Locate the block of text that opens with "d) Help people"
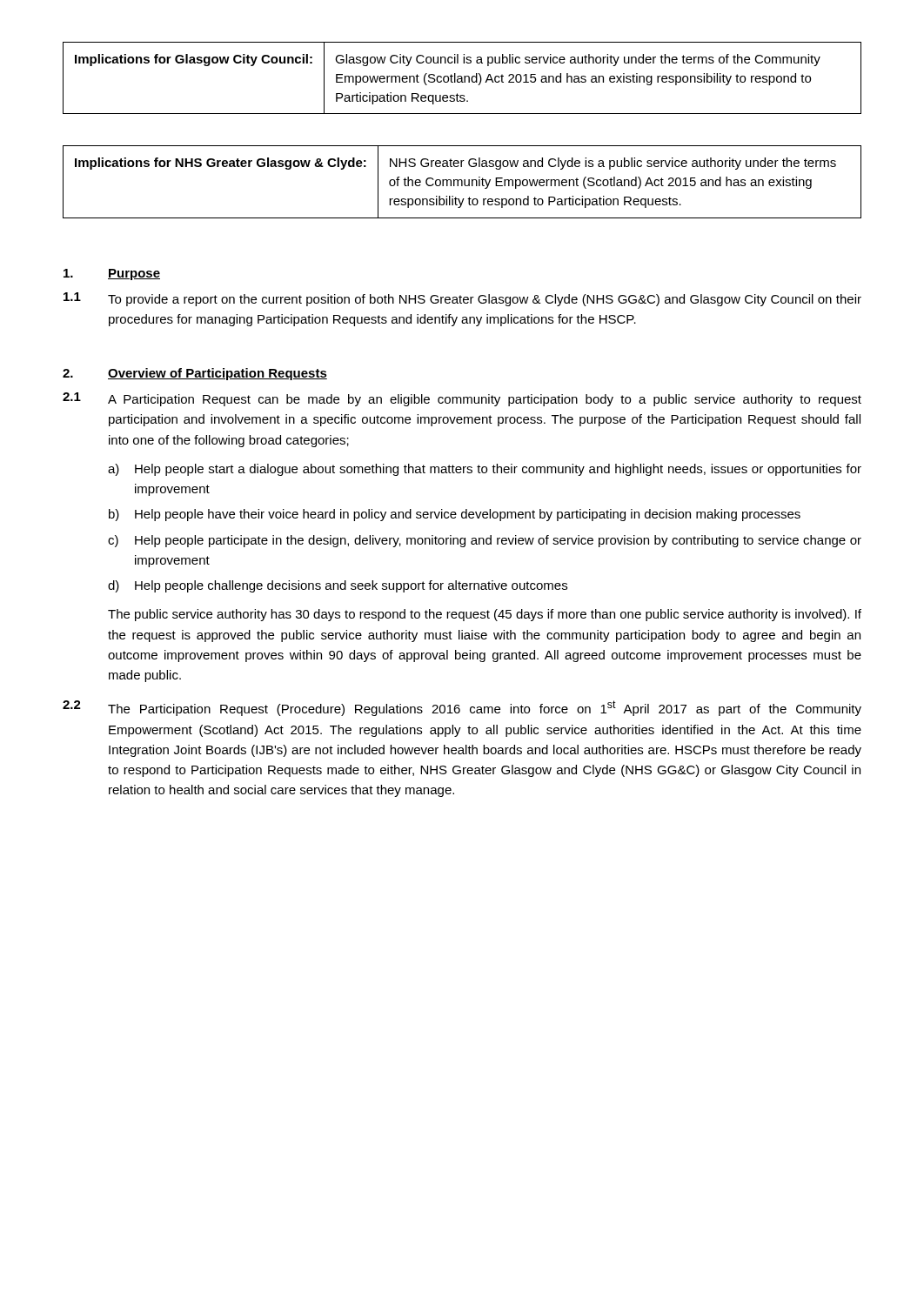Screen dimensions: 1305x924 [x=485, y=585]
